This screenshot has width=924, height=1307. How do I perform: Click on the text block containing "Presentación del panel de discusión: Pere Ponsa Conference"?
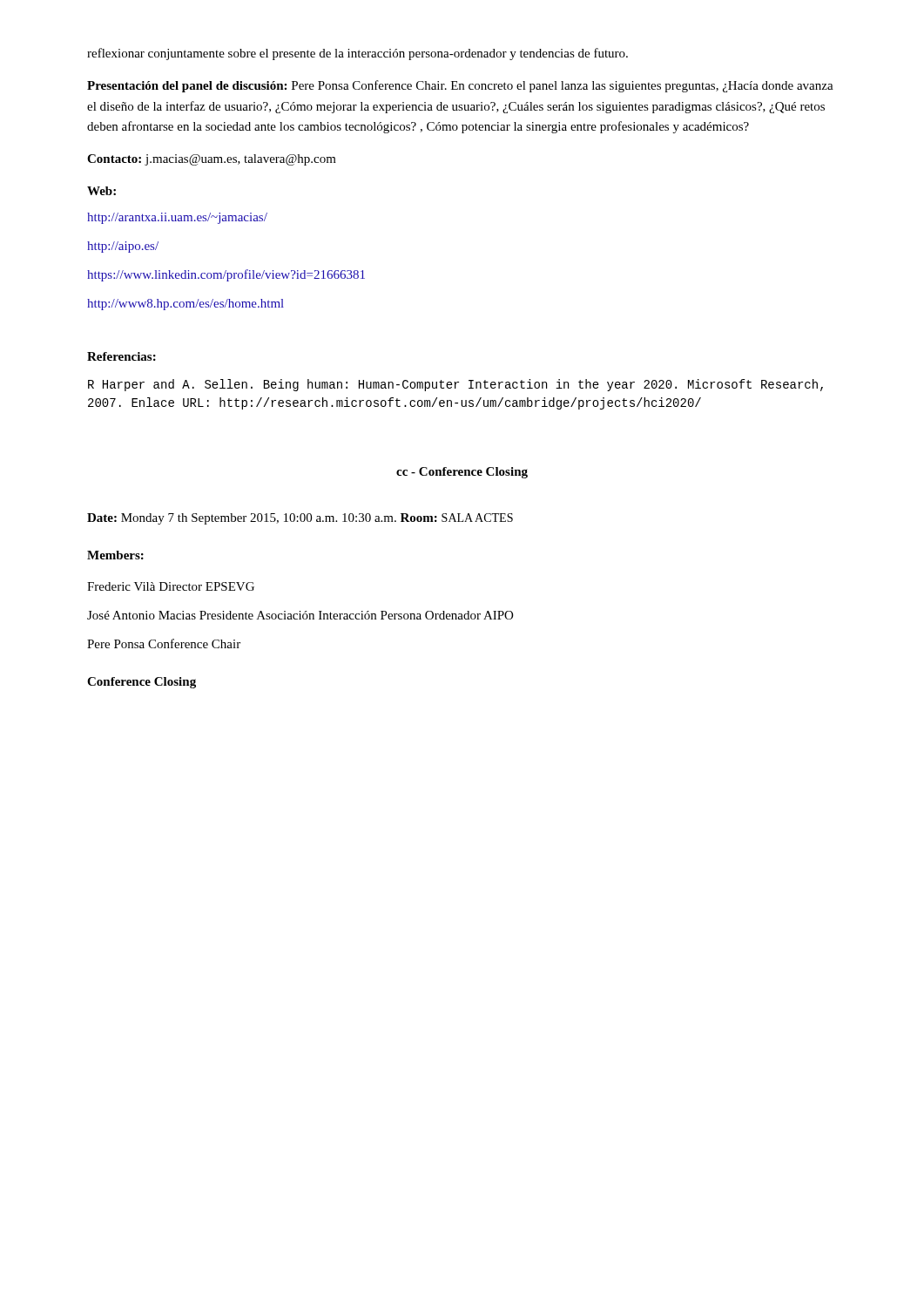click(x=460, y=106)
